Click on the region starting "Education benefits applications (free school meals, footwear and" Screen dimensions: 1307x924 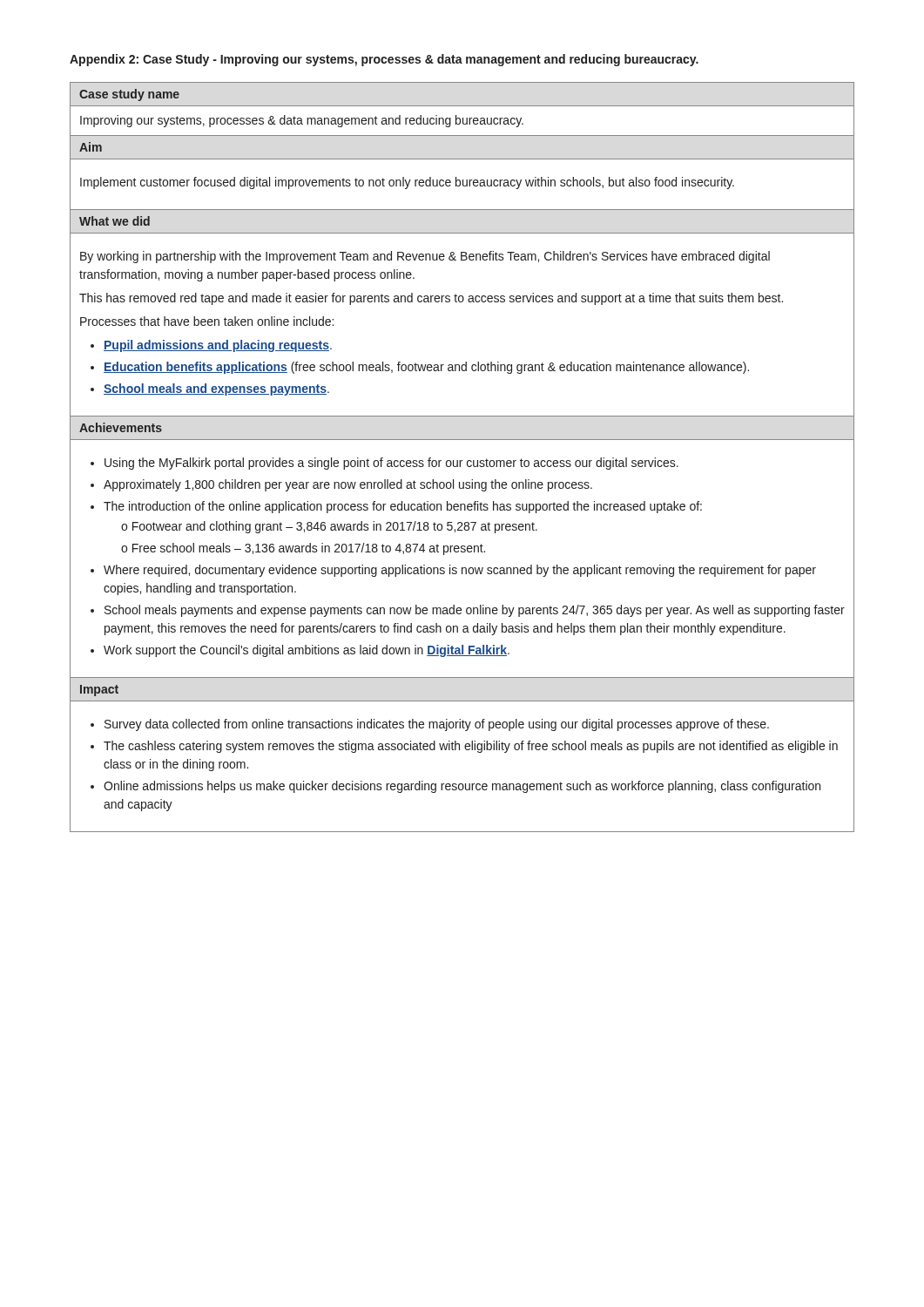pos(427,367)
